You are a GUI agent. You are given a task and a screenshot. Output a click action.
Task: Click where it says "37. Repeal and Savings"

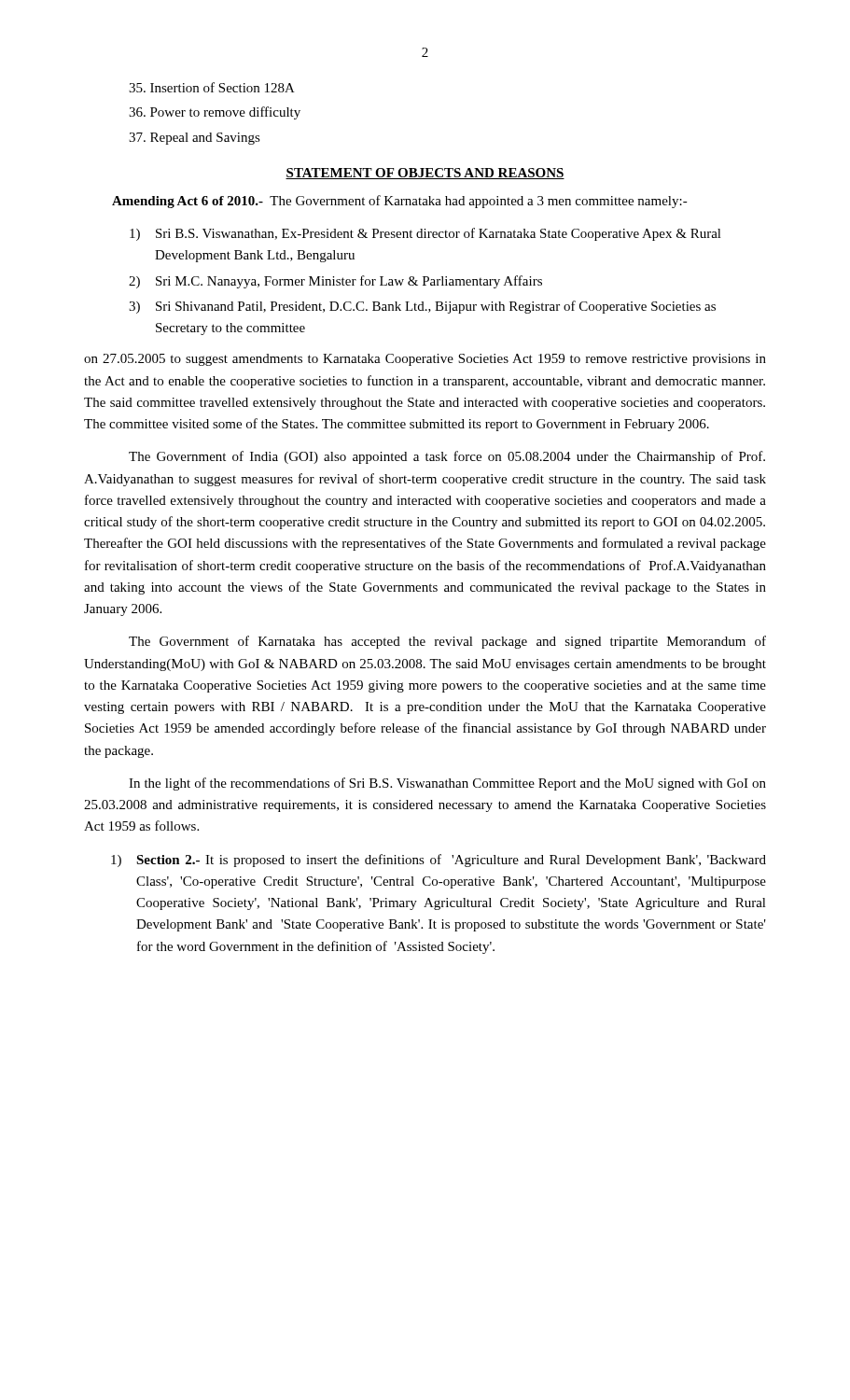pos(194,137)
